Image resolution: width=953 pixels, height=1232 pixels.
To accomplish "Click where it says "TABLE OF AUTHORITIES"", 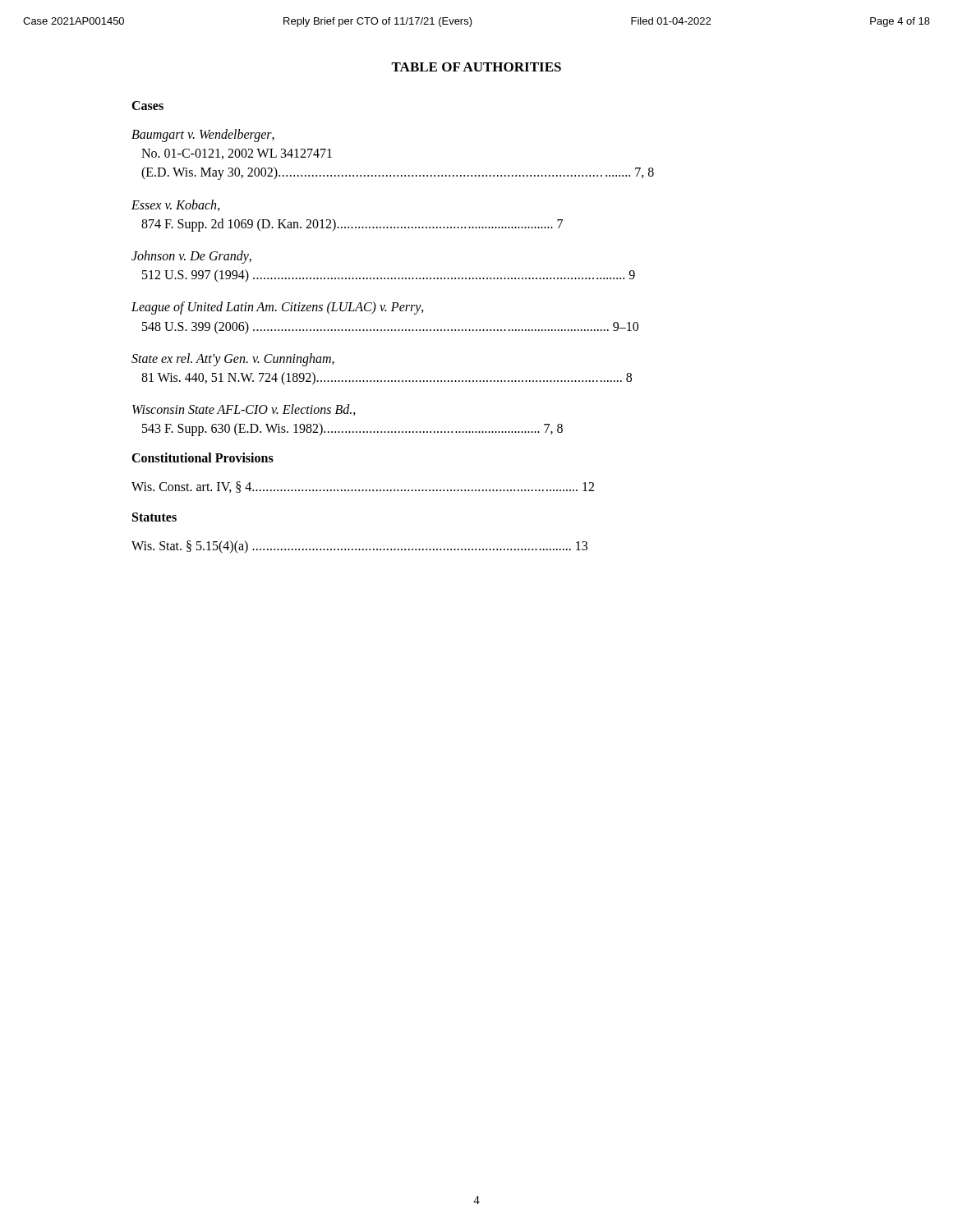I will coord(476,67).
